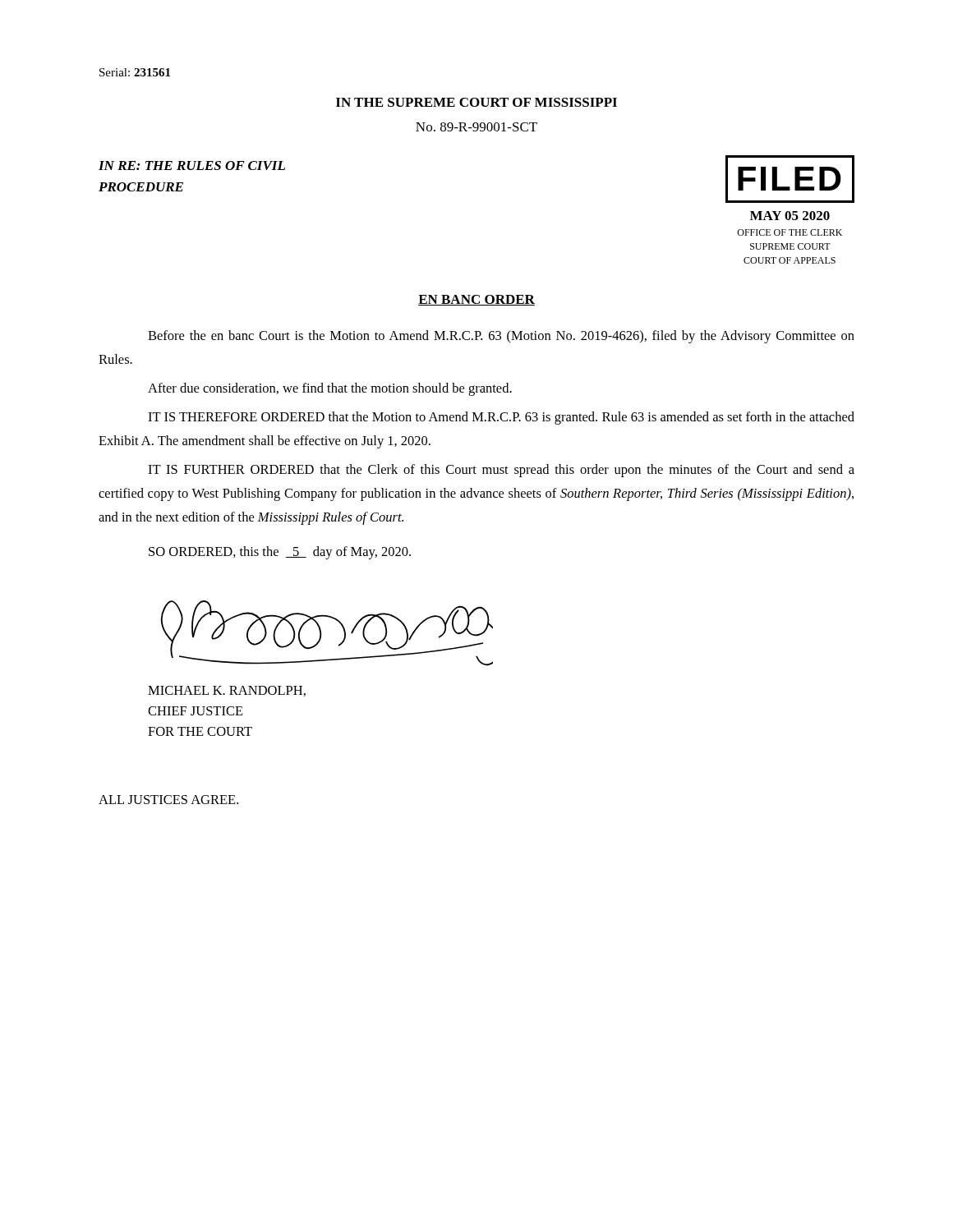Image resolution: width=953 pixels, height=1232 pixels.
Task: Click on the passage starting "After due consideration, we find"
Action: click(x=330, y=388)
